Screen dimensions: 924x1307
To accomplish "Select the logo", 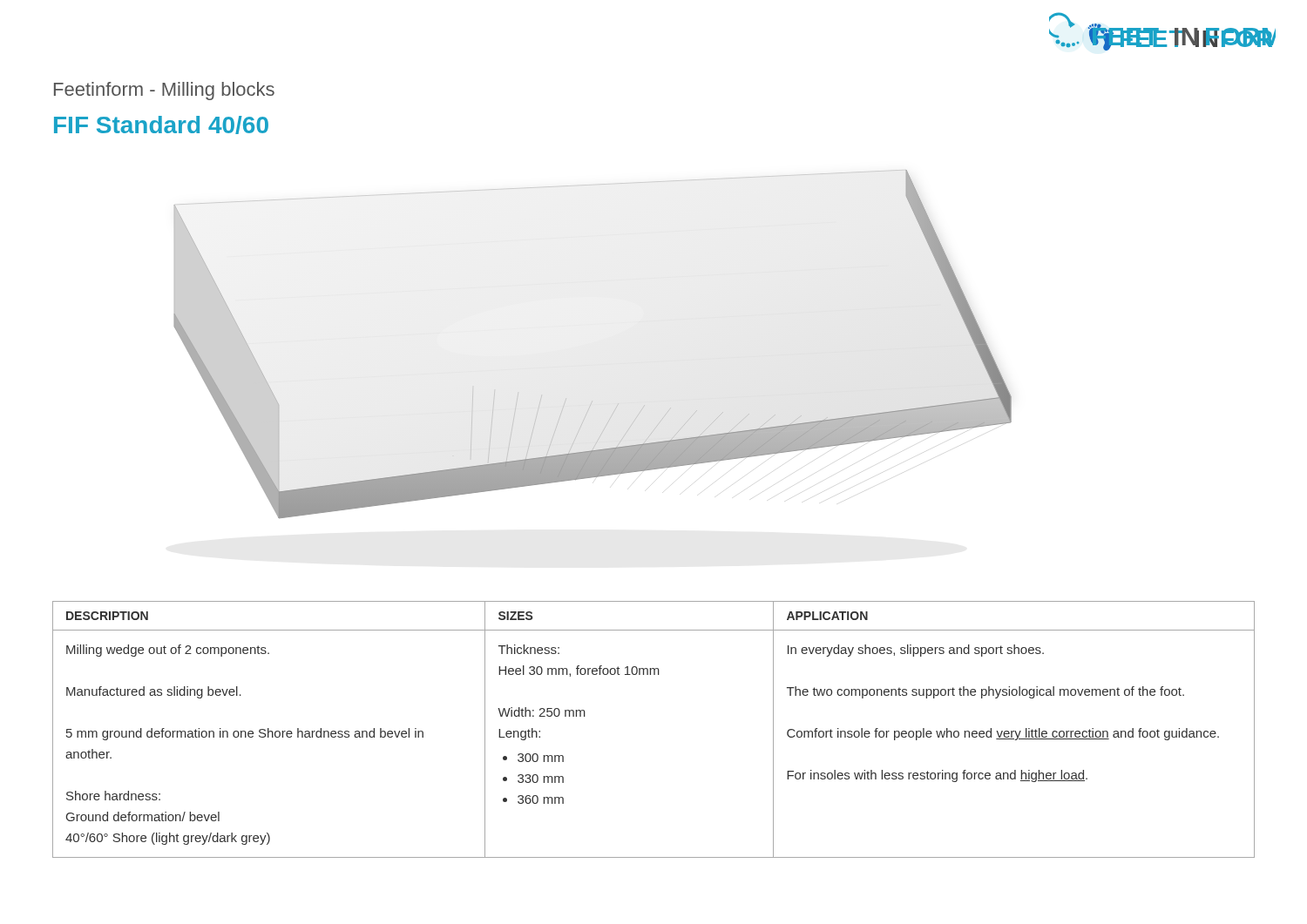I will coord(1162,38).
